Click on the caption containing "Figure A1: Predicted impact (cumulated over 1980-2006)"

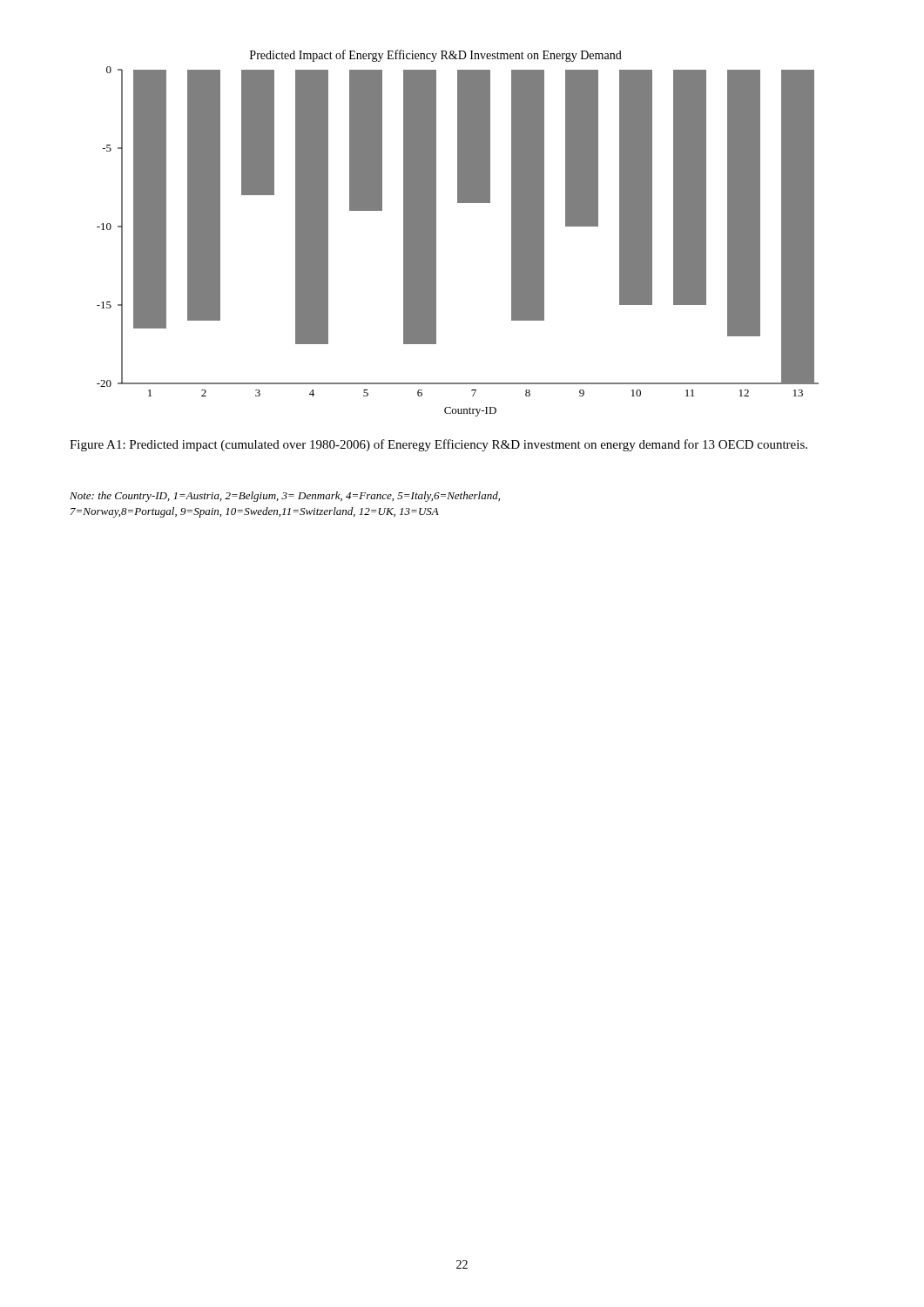tap(439, 444)
